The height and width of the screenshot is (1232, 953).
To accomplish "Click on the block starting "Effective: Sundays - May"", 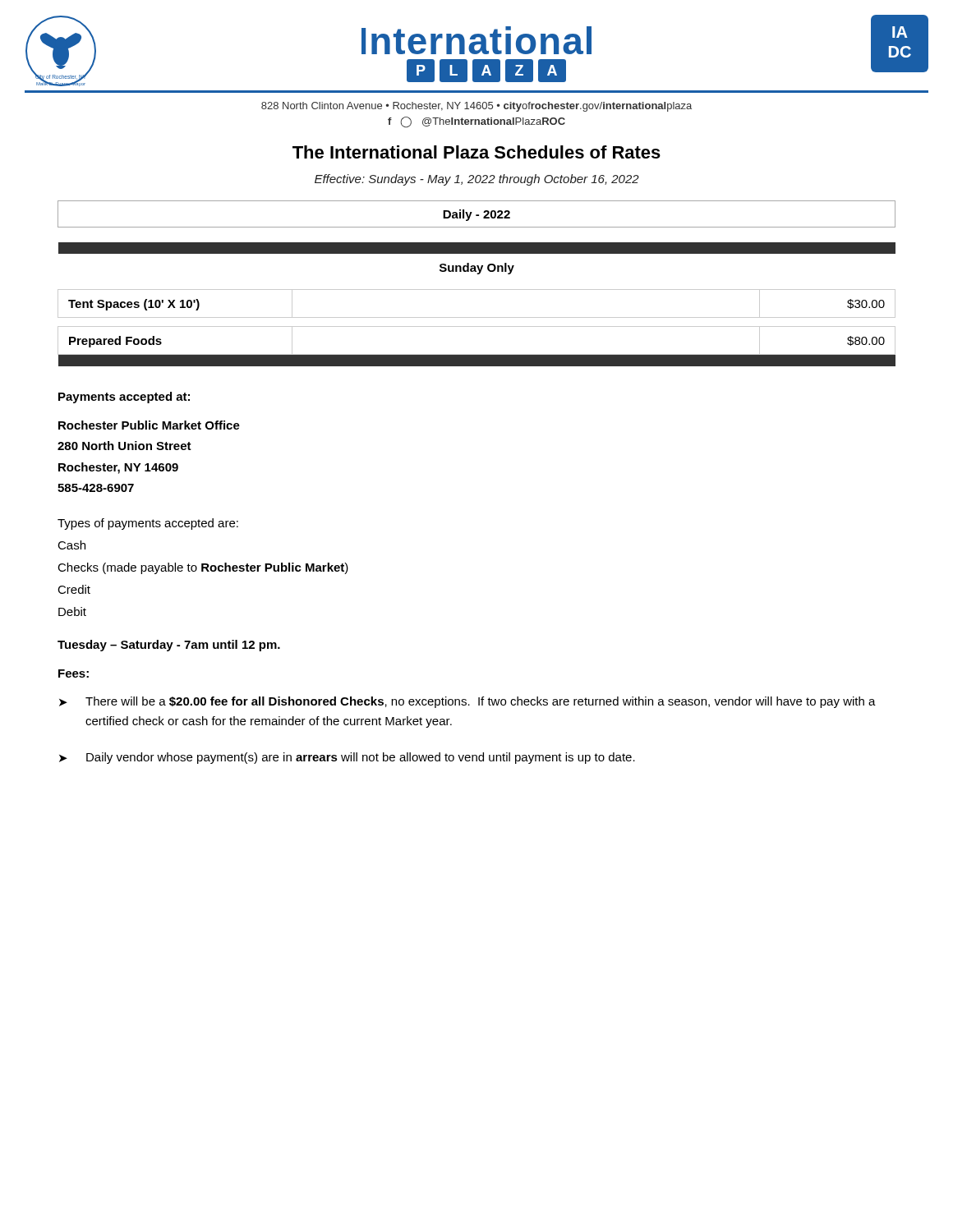I will click(476, 179).
